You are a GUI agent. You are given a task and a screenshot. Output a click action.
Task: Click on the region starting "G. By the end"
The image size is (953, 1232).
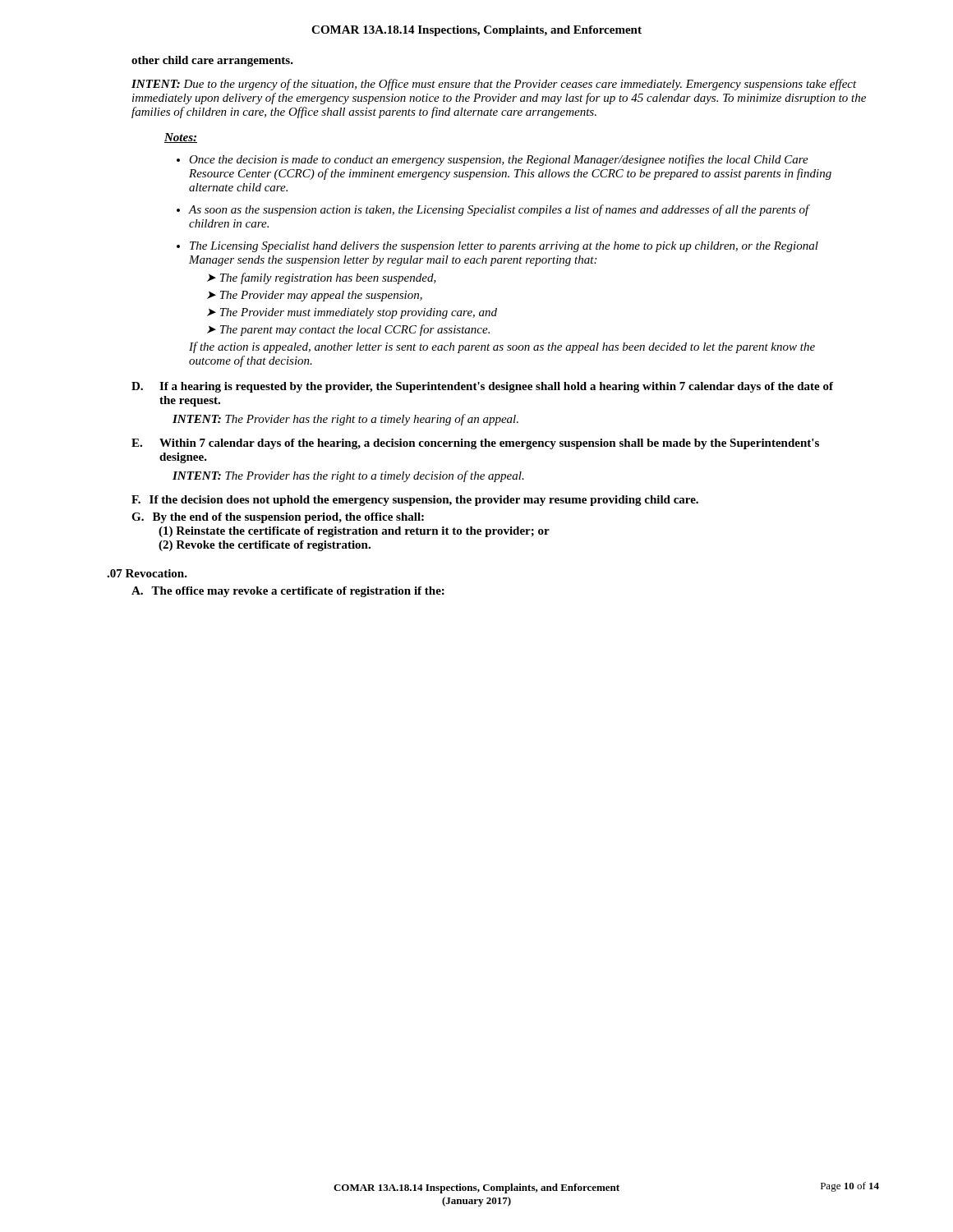[340, 531]
